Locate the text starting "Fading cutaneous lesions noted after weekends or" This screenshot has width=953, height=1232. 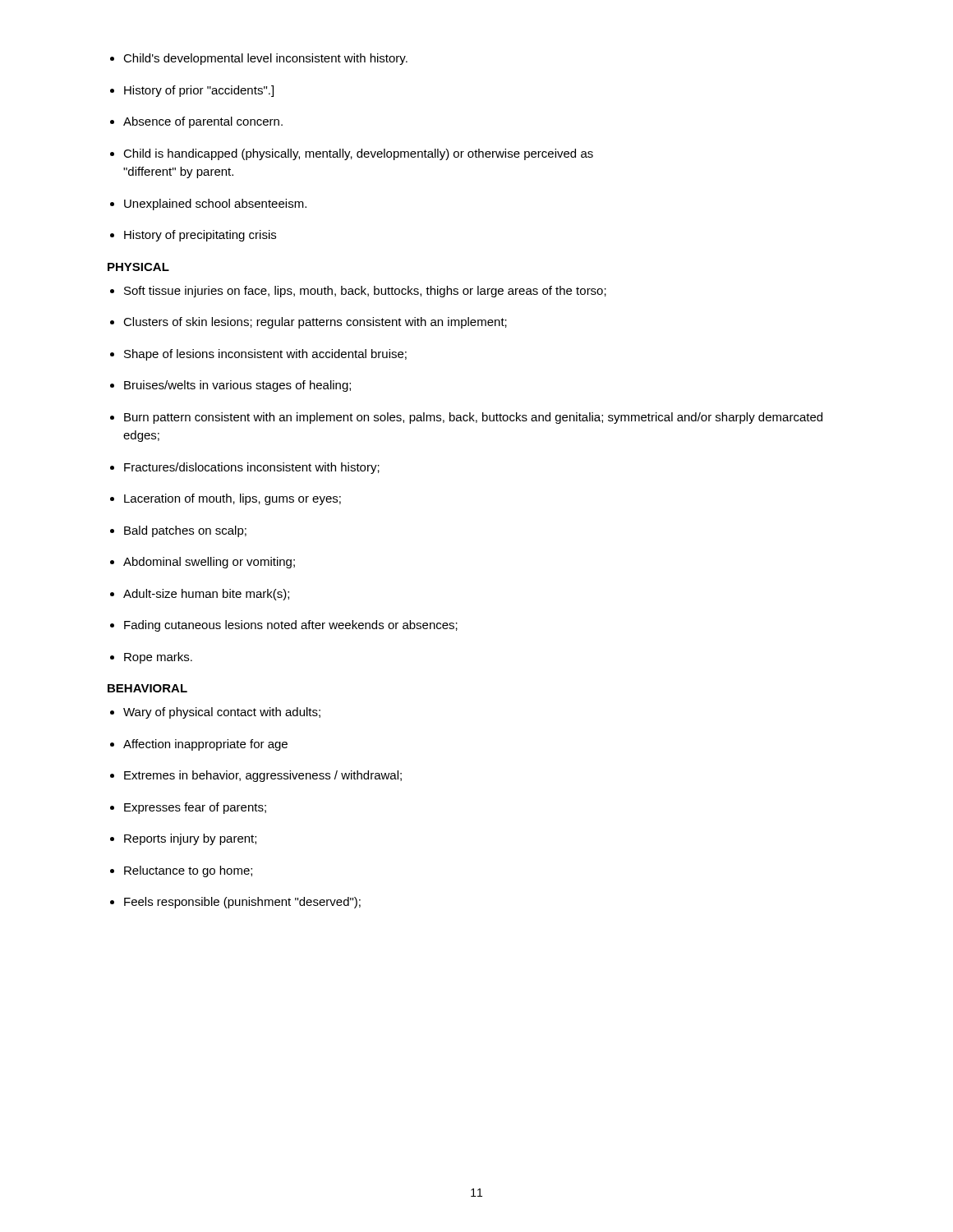coord(291,626)
